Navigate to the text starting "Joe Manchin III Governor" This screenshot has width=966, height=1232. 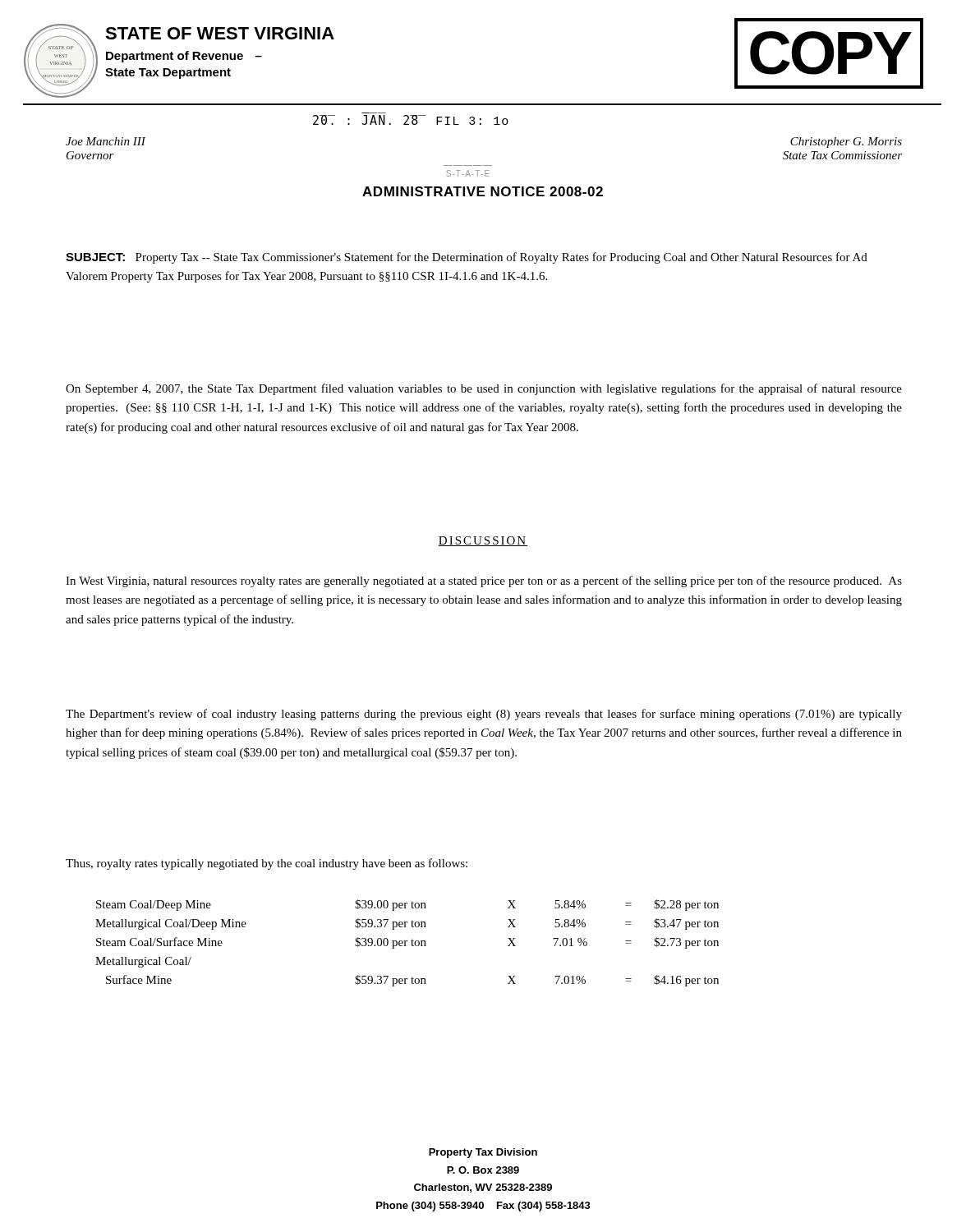[105, 148]
